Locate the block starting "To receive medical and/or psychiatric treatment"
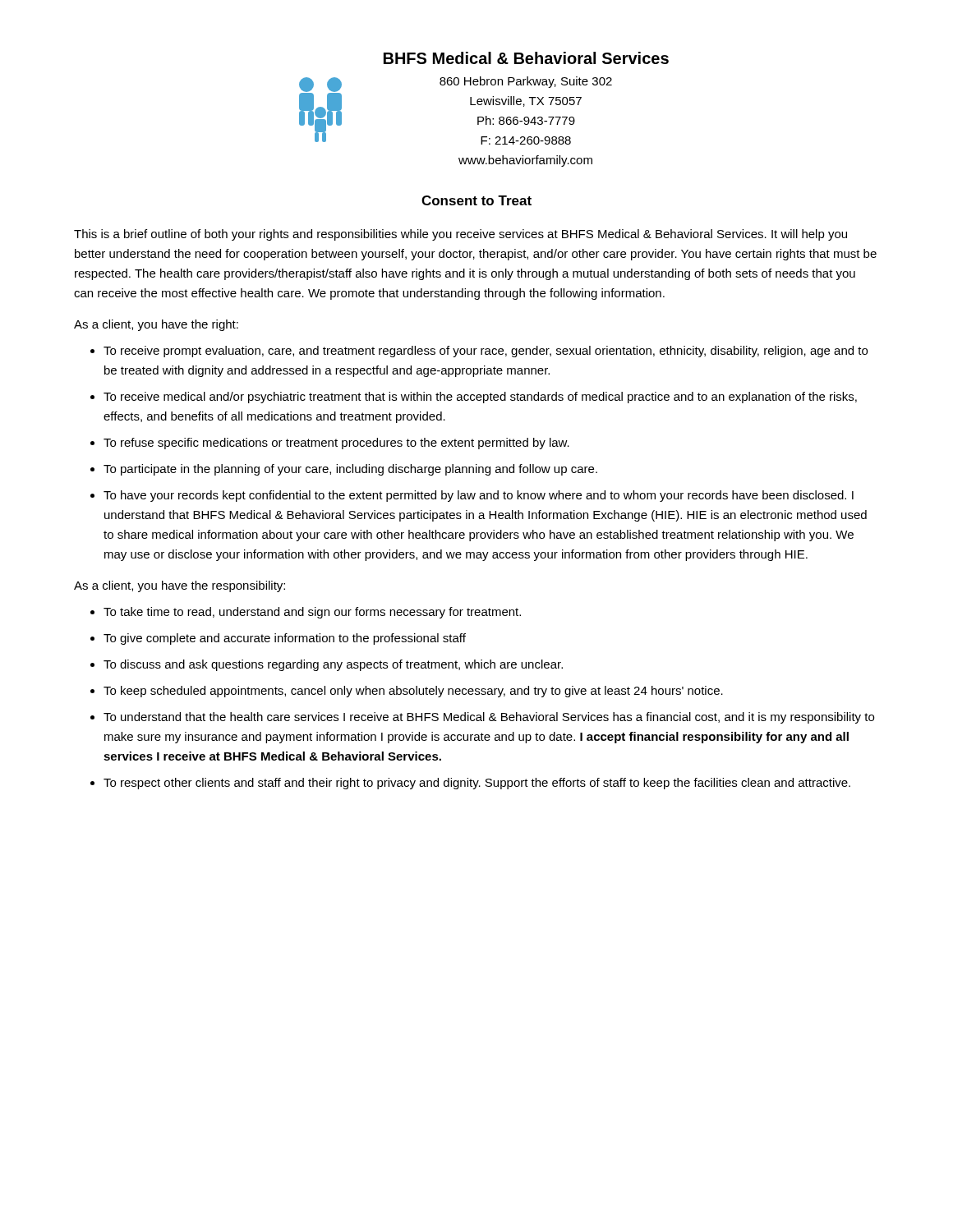The image size is (953, 1232). pos(481,406)
